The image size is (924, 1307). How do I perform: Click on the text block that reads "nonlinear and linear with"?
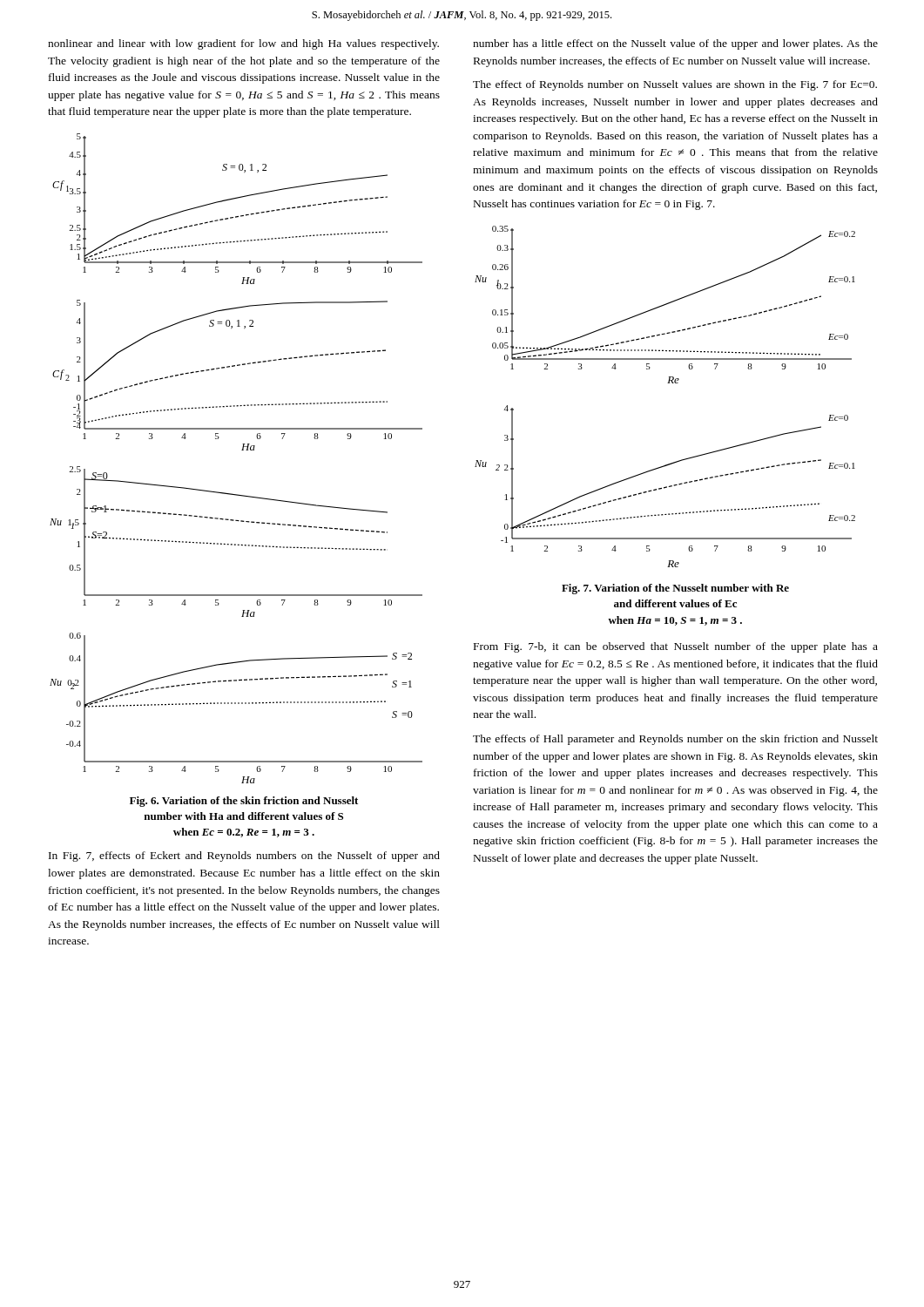[x=244, y=78]
